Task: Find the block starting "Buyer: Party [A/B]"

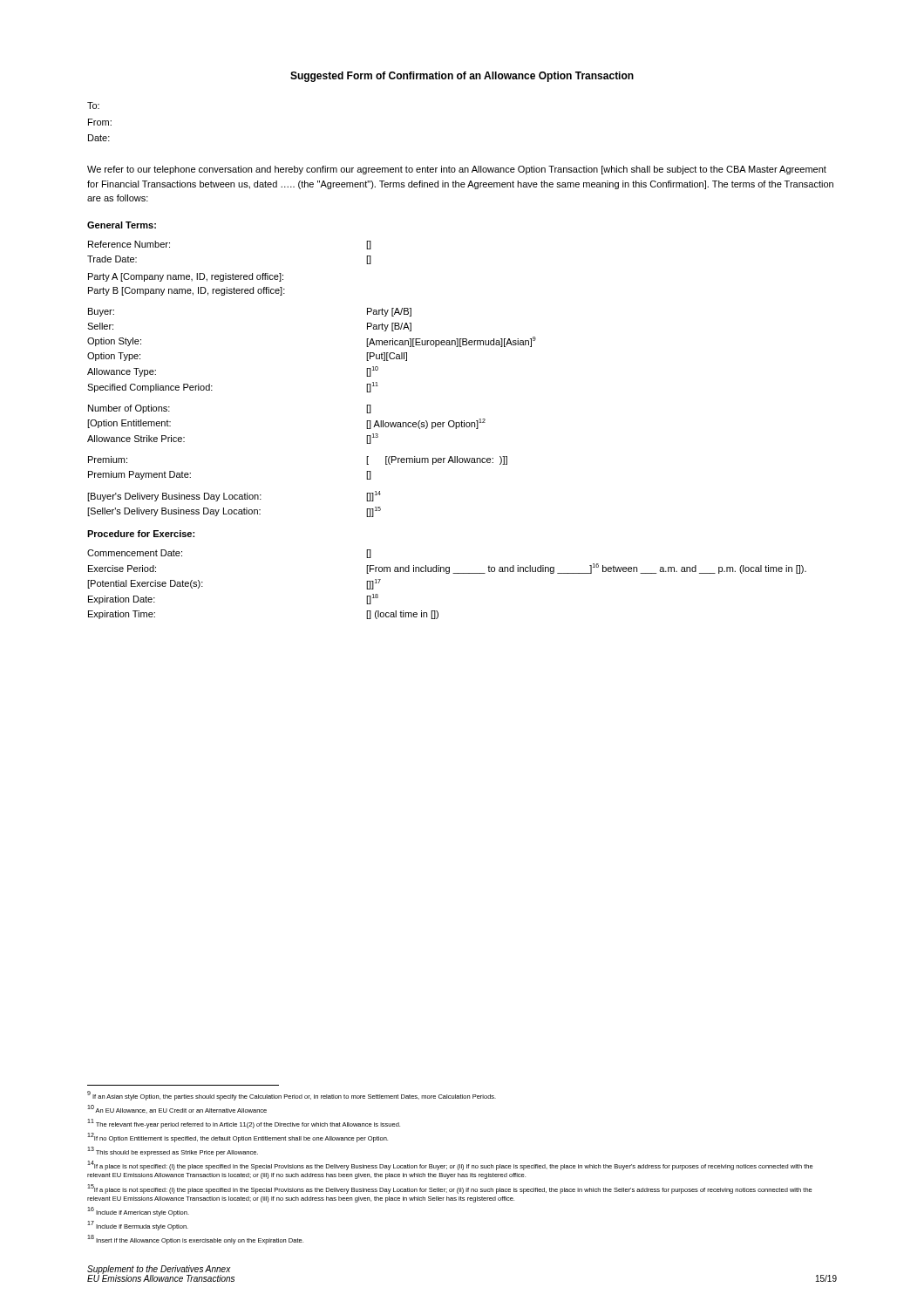Action: click(x=104, y=312)
